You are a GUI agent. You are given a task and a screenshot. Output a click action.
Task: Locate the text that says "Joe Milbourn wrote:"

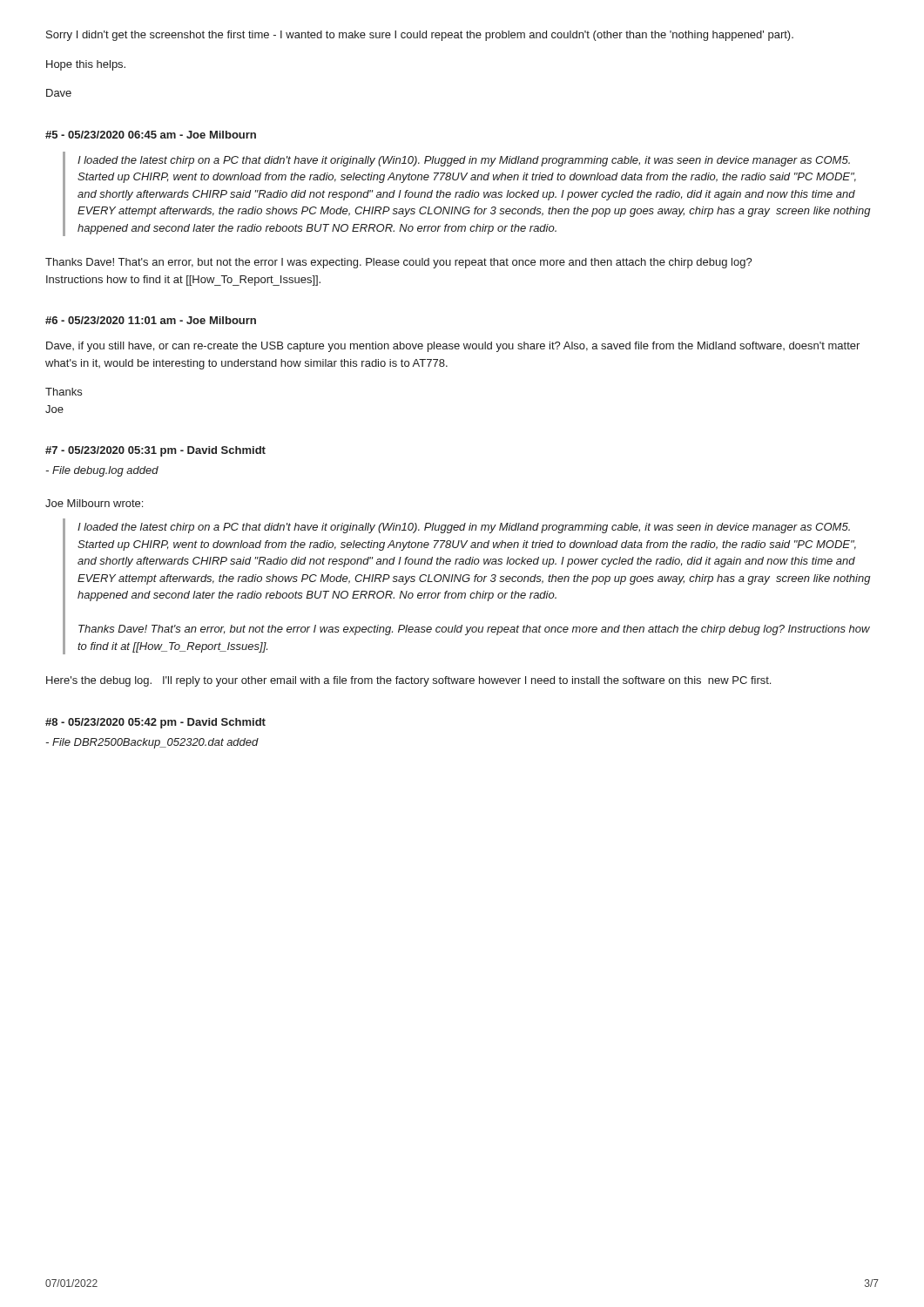95,503
